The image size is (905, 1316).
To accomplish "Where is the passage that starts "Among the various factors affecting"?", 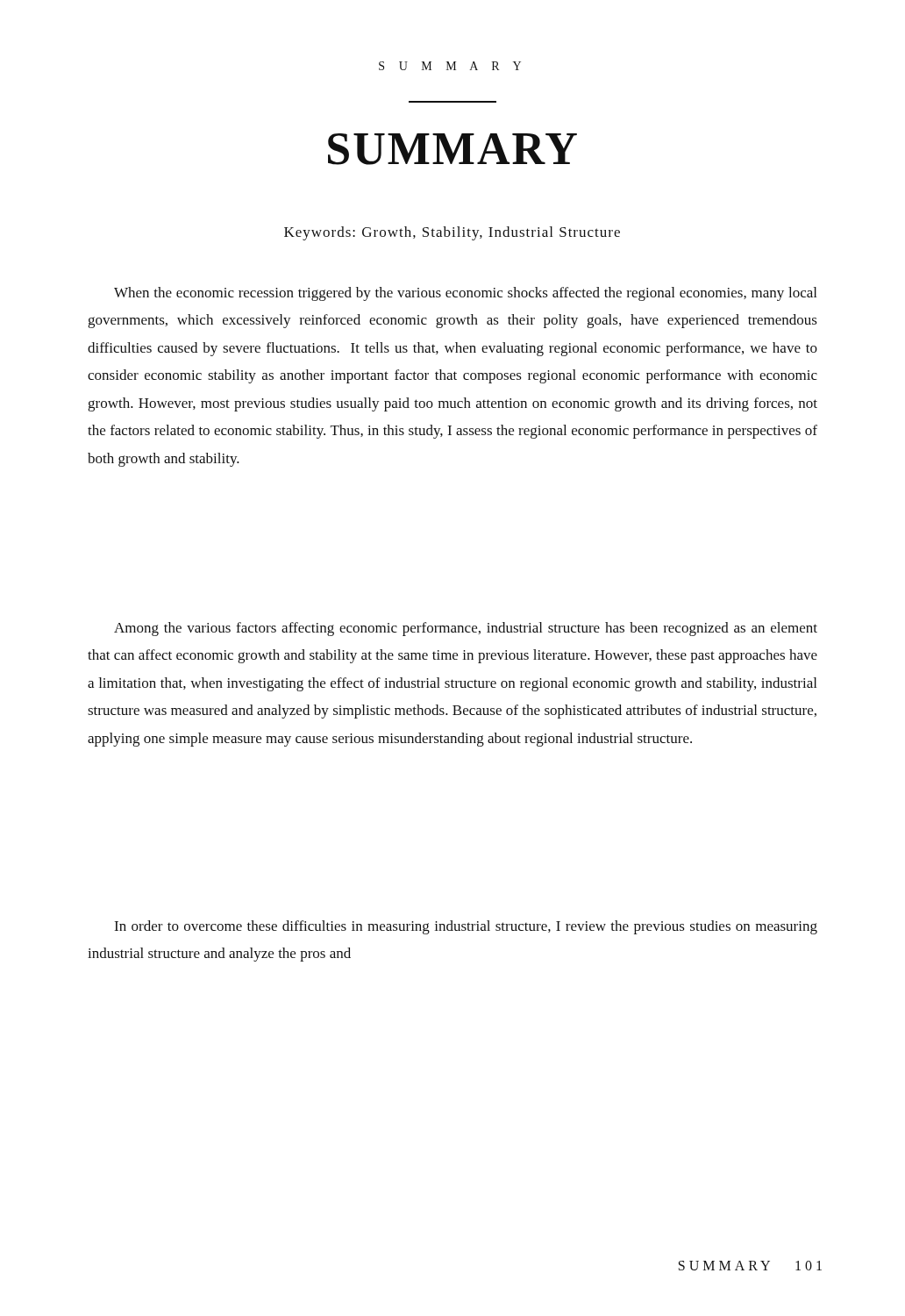I will click(452, 683).
